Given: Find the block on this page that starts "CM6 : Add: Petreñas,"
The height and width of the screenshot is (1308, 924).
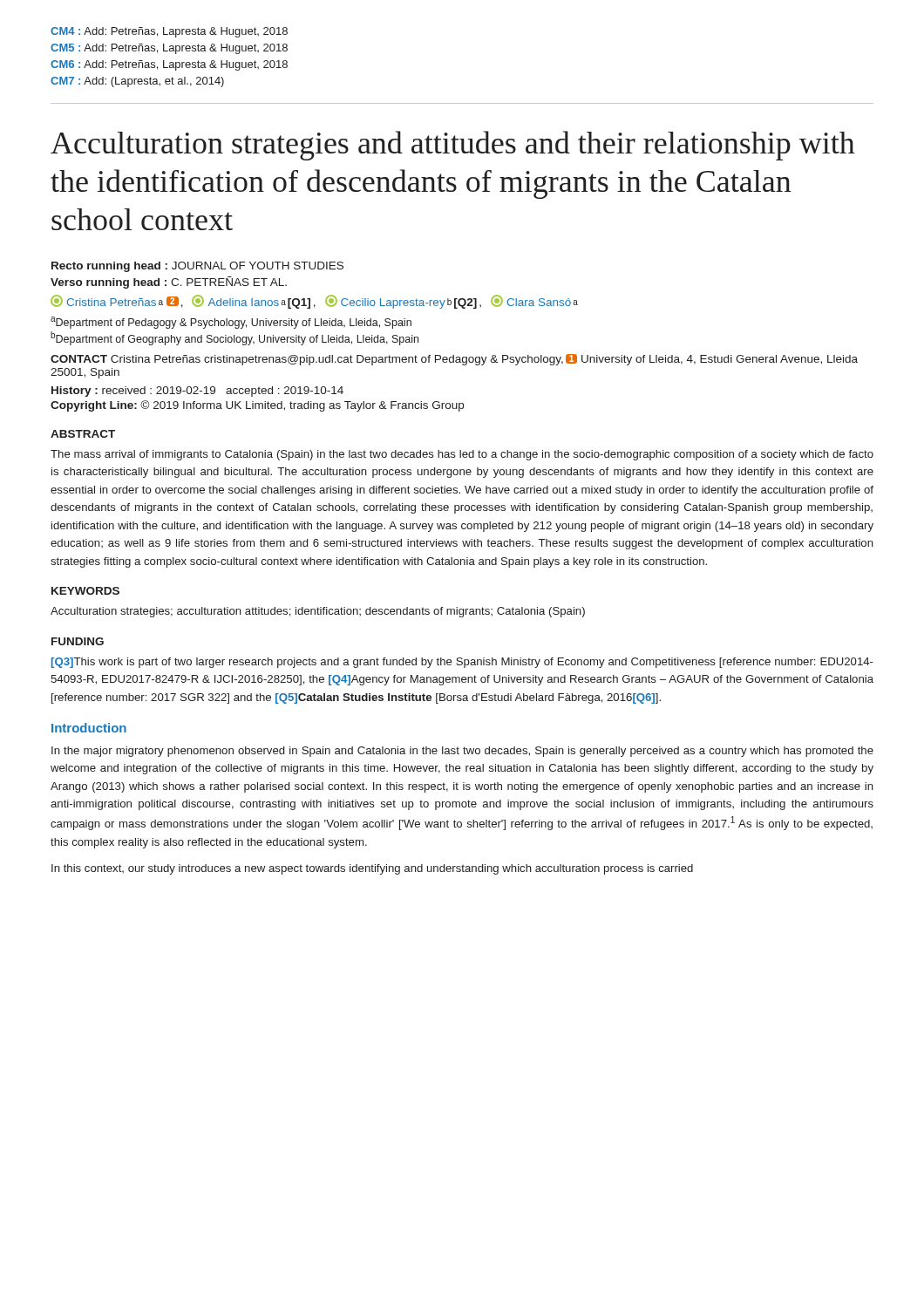Looking at the screenshot, I should coord(169,64).
